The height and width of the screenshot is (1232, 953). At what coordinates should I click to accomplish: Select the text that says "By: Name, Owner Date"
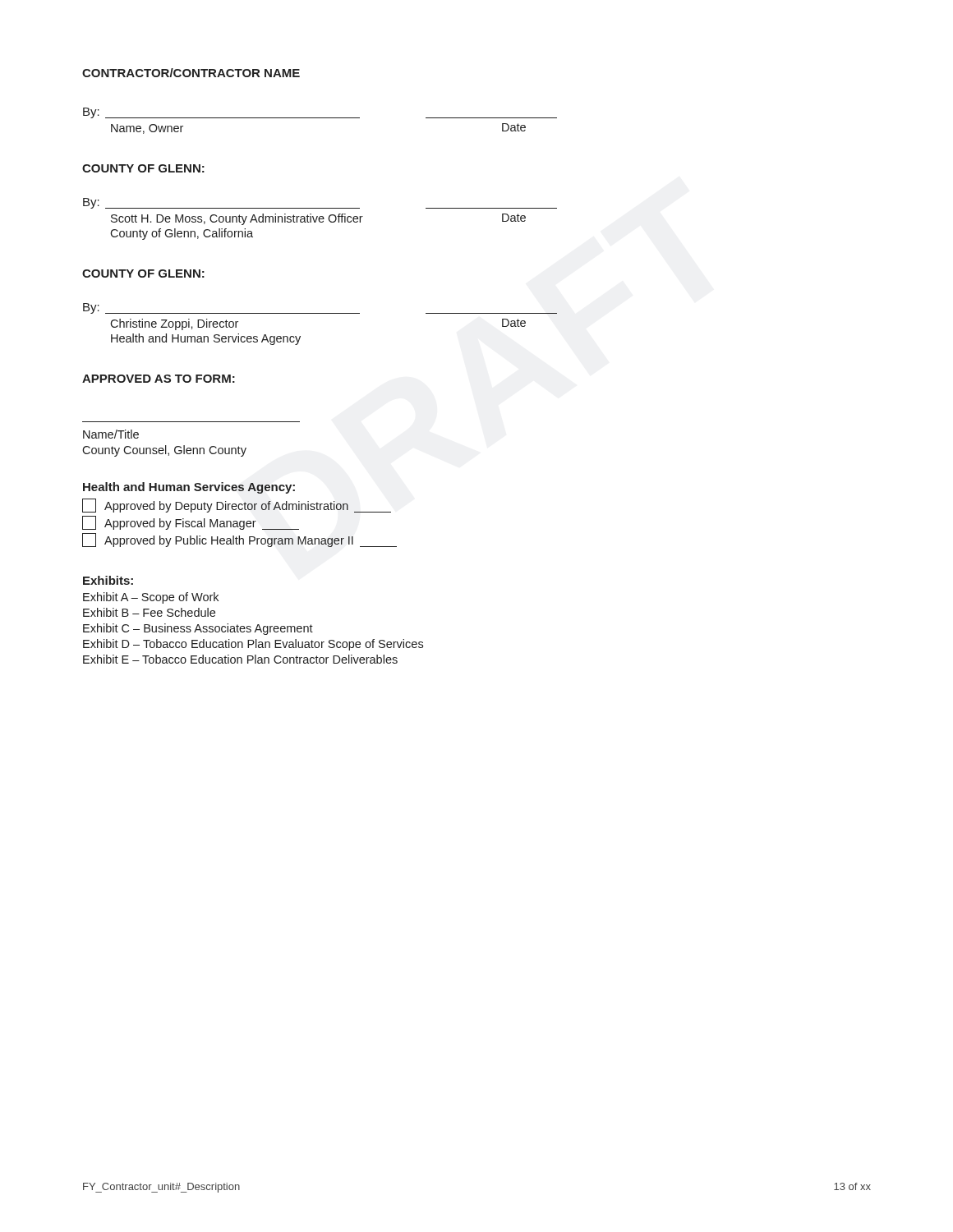[x=476, y=119]
